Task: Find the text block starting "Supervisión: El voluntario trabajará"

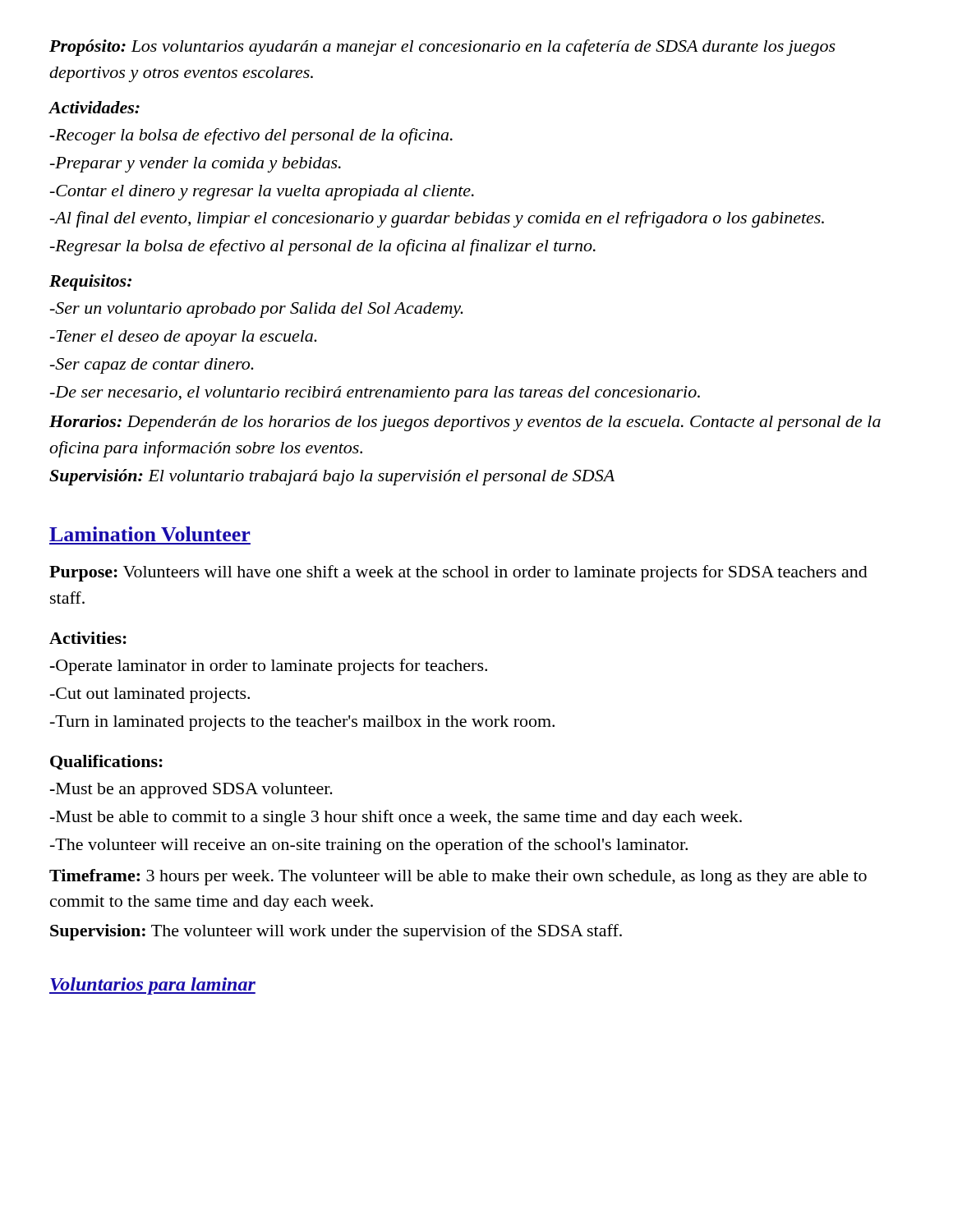Action: (332, 475)
